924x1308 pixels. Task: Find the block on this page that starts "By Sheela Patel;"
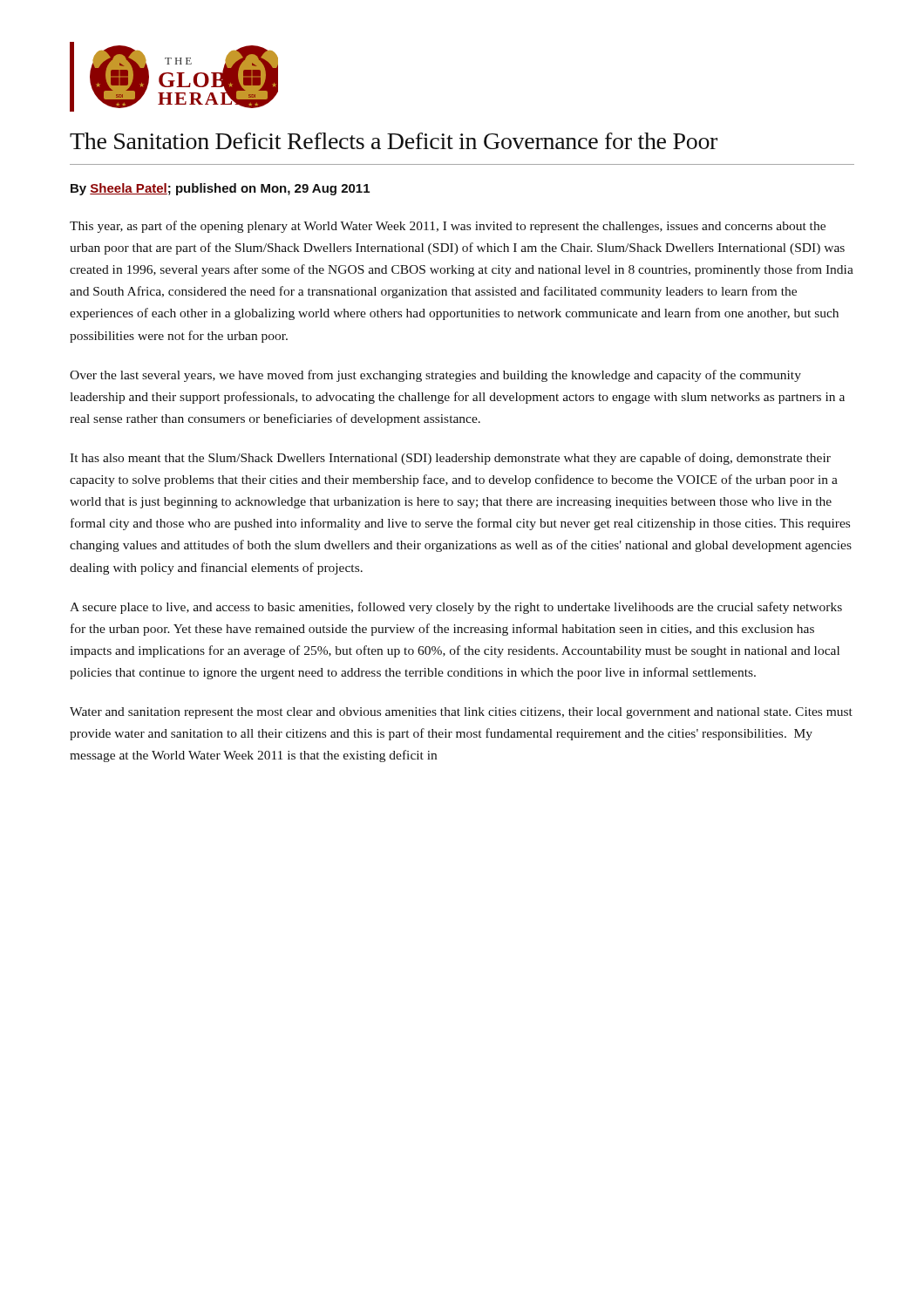coord(220,188)
